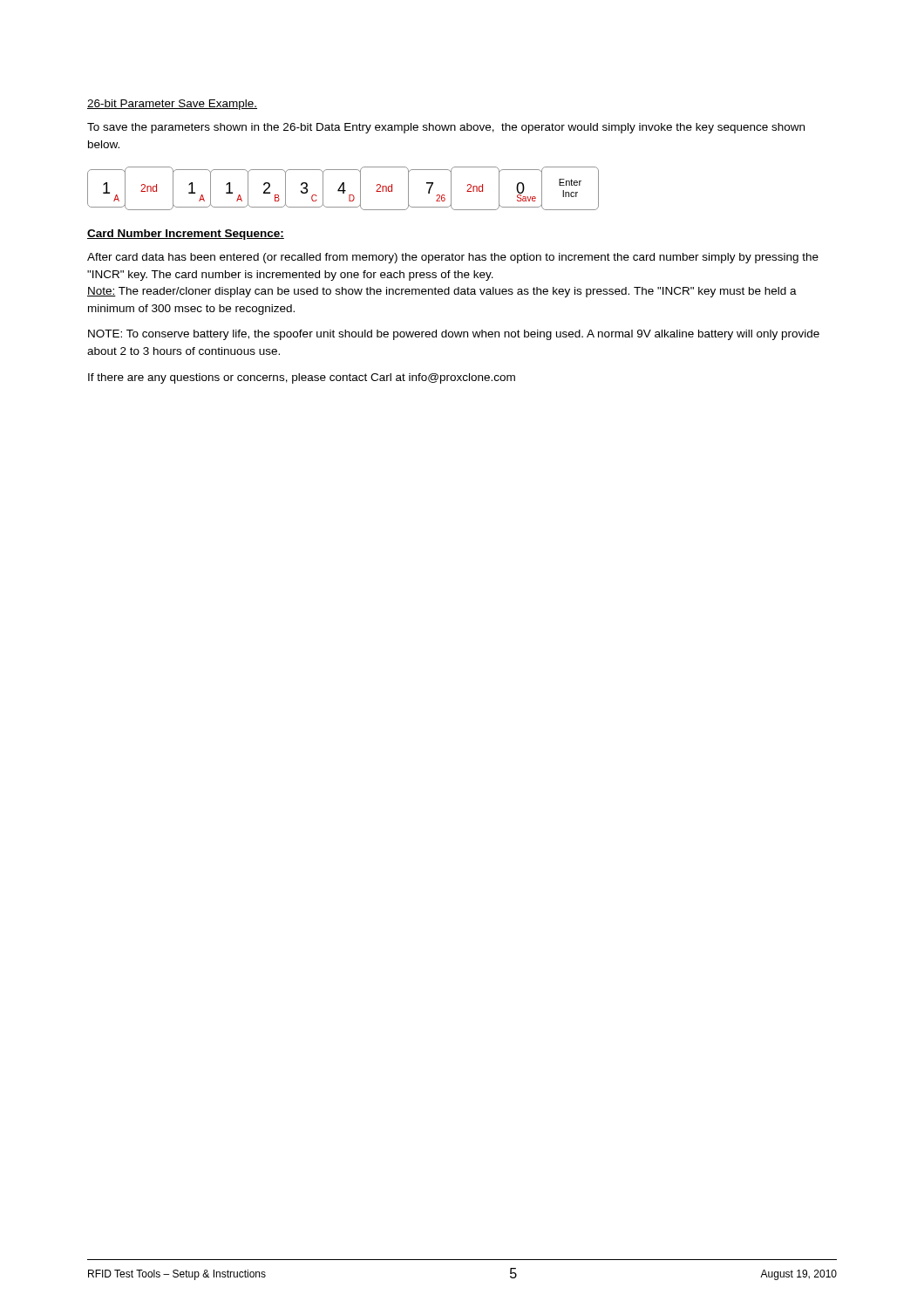Click on the schematic
Screen dimensions: 1308x924
[462, 188]
